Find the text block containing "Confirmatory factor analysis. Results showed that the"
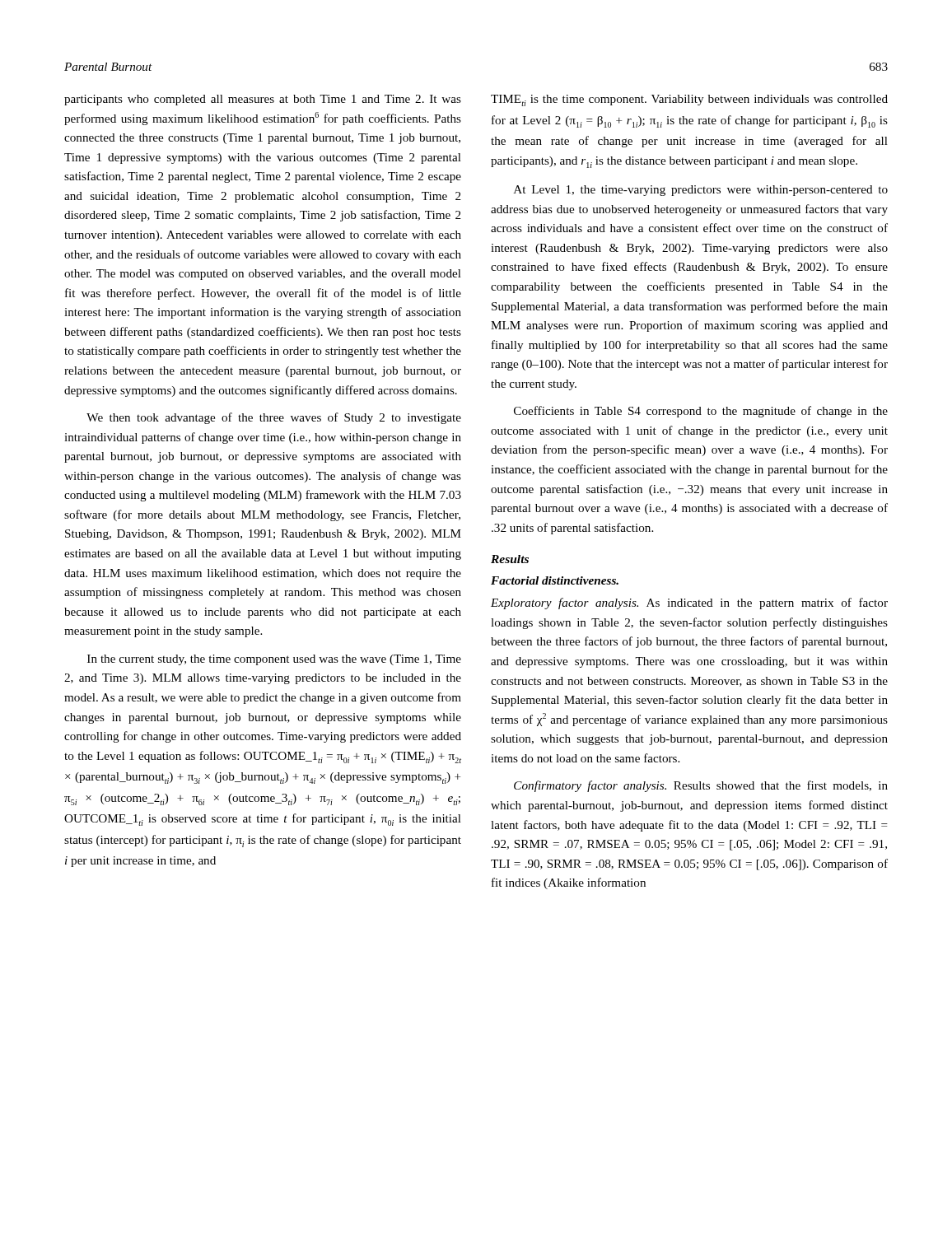Image resolution: width=952 pixels, height=1235 pixels. click(x=689, y=834)
